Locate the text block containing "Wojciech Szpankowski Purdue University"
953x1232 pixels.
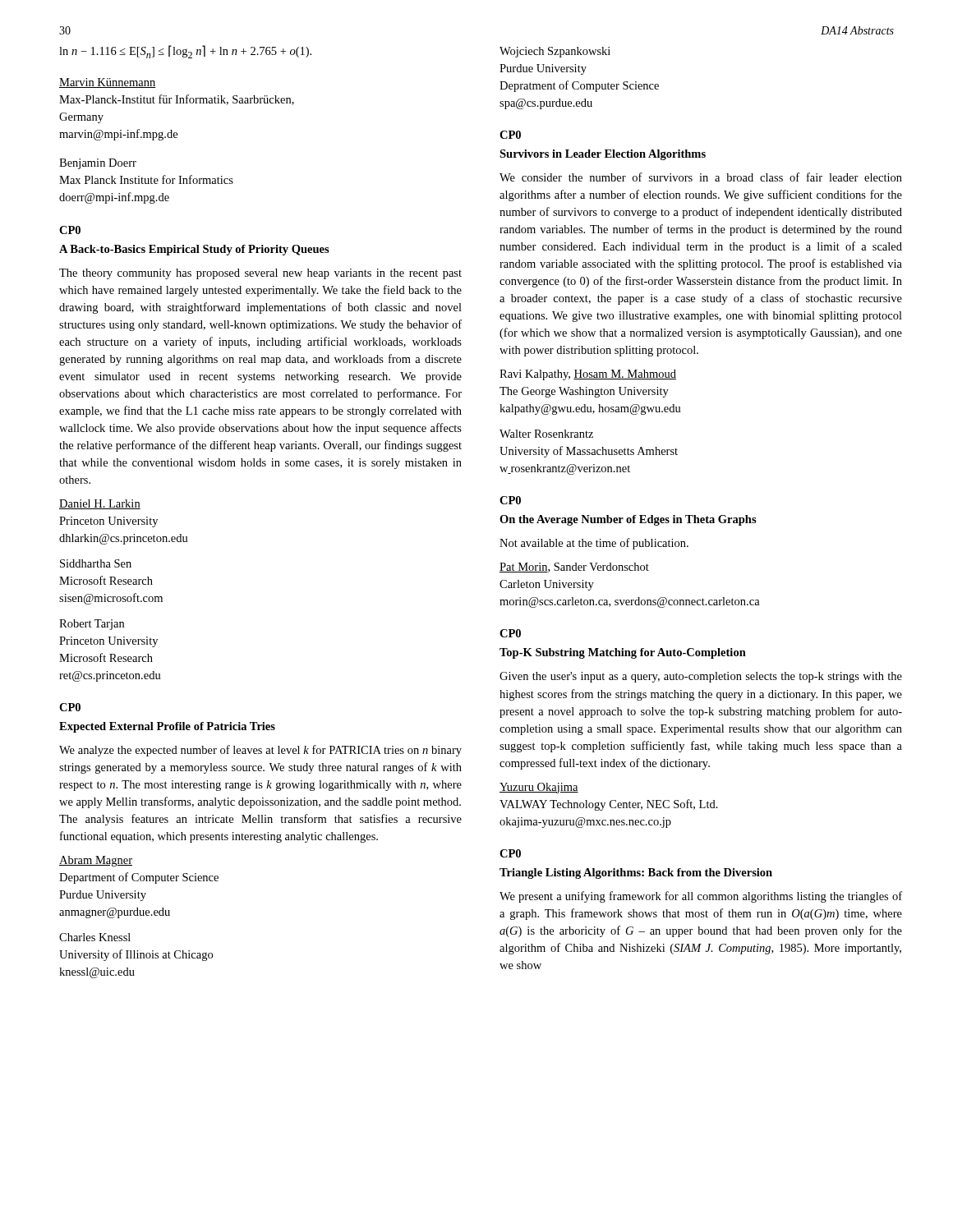pyautogui.click(x=579, y=77)
